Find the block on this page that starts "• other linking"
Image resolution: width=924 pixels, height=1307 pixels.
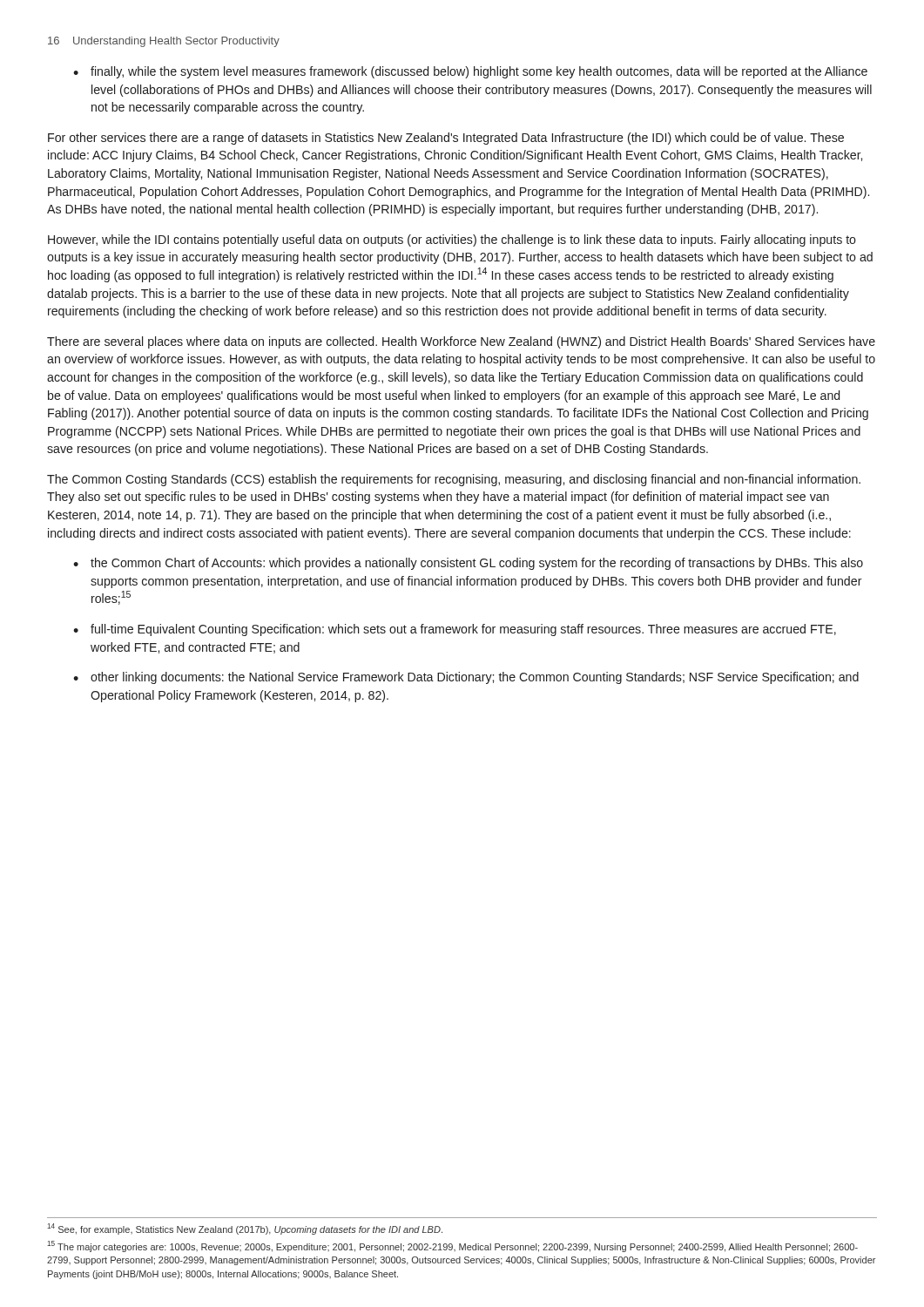click(475, 686)
